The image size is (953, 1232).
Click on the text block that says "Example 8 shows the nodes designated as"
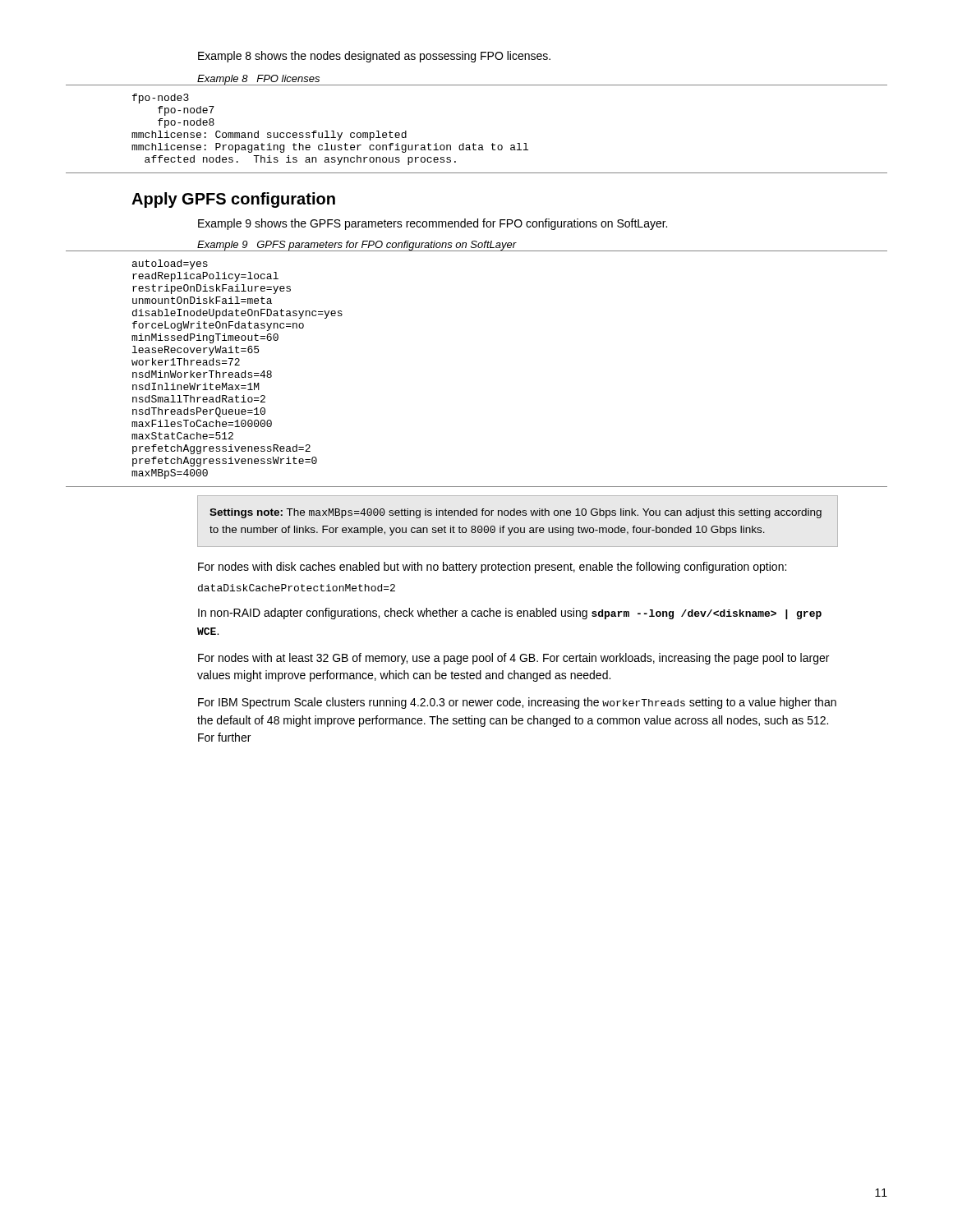click(374, 56)
